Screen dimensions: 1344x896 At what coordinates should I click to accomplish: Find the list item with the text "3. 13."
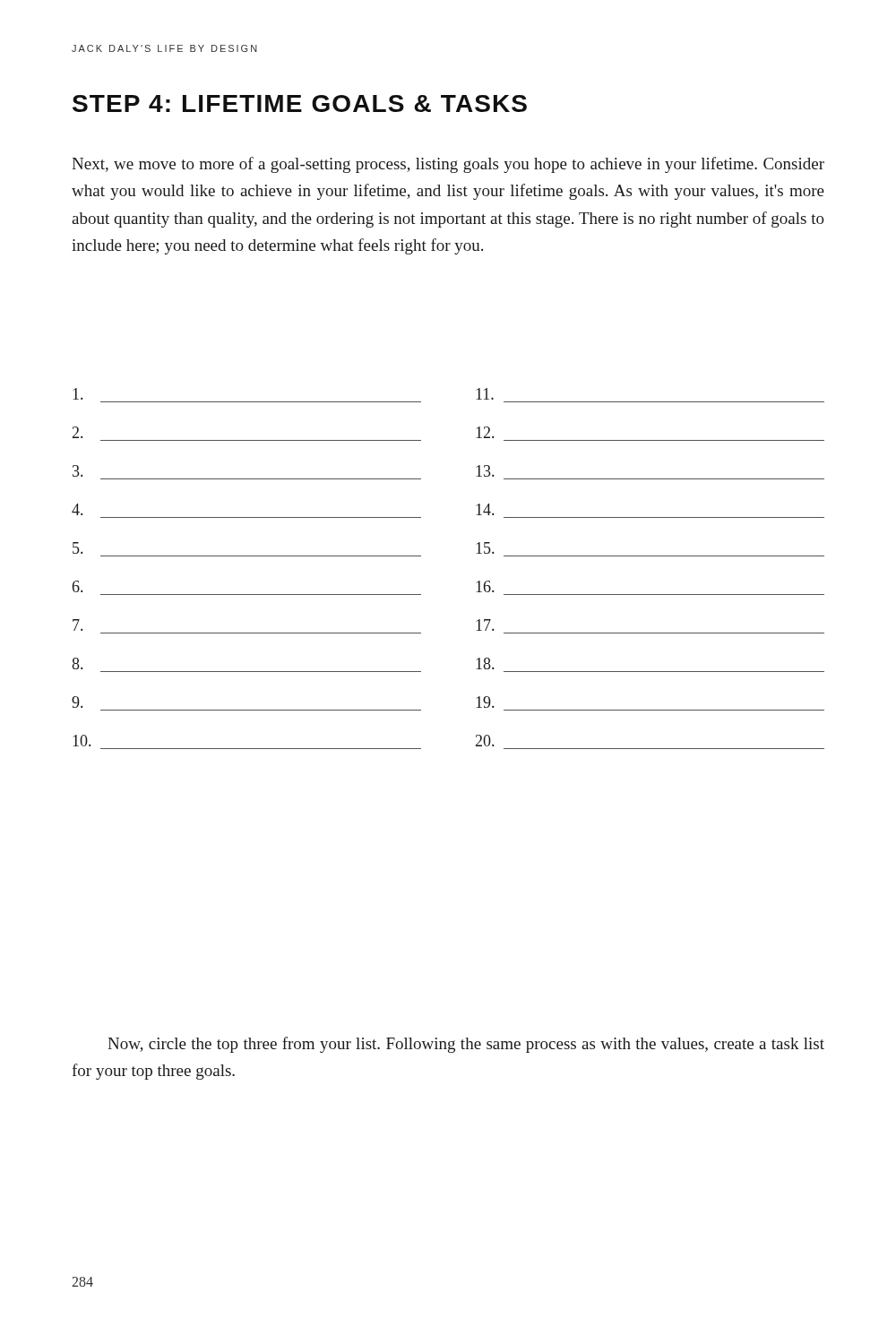pos(76,471)
